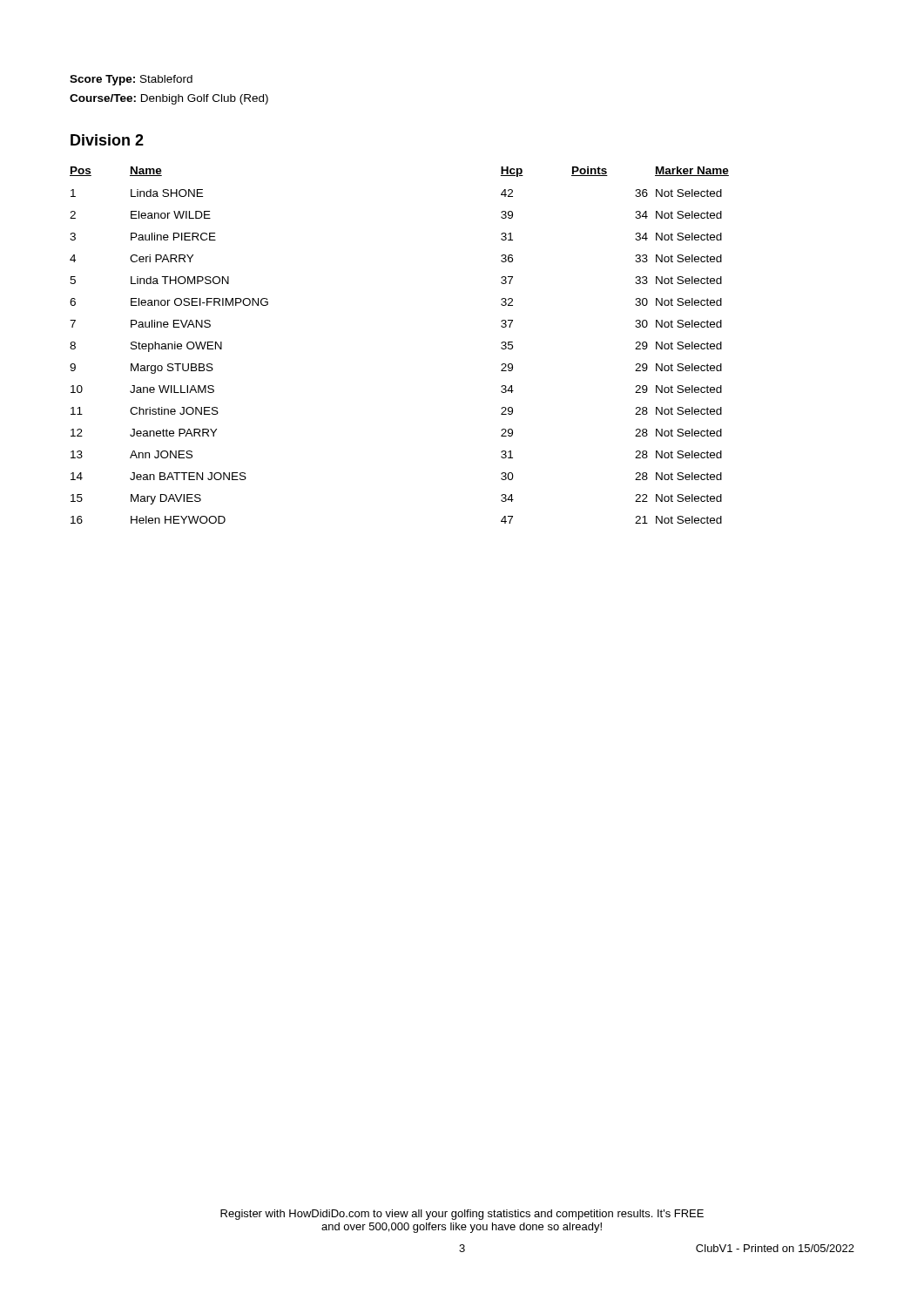Select a table
The image size is (924, 1307).
[462, 346]
